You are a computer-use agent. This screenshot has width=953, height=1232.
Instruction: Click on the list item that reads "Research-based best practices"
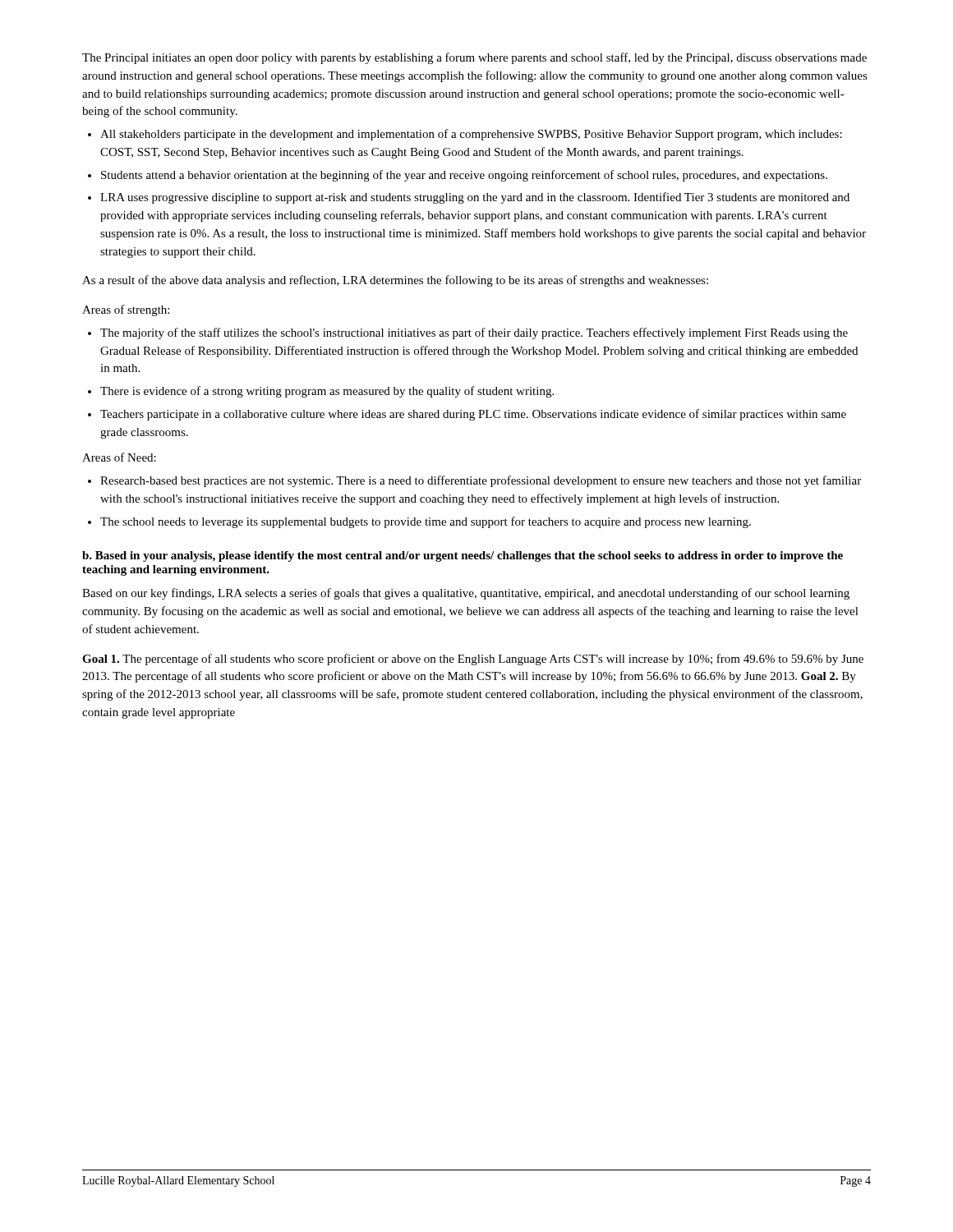click(x=481, y=489)
